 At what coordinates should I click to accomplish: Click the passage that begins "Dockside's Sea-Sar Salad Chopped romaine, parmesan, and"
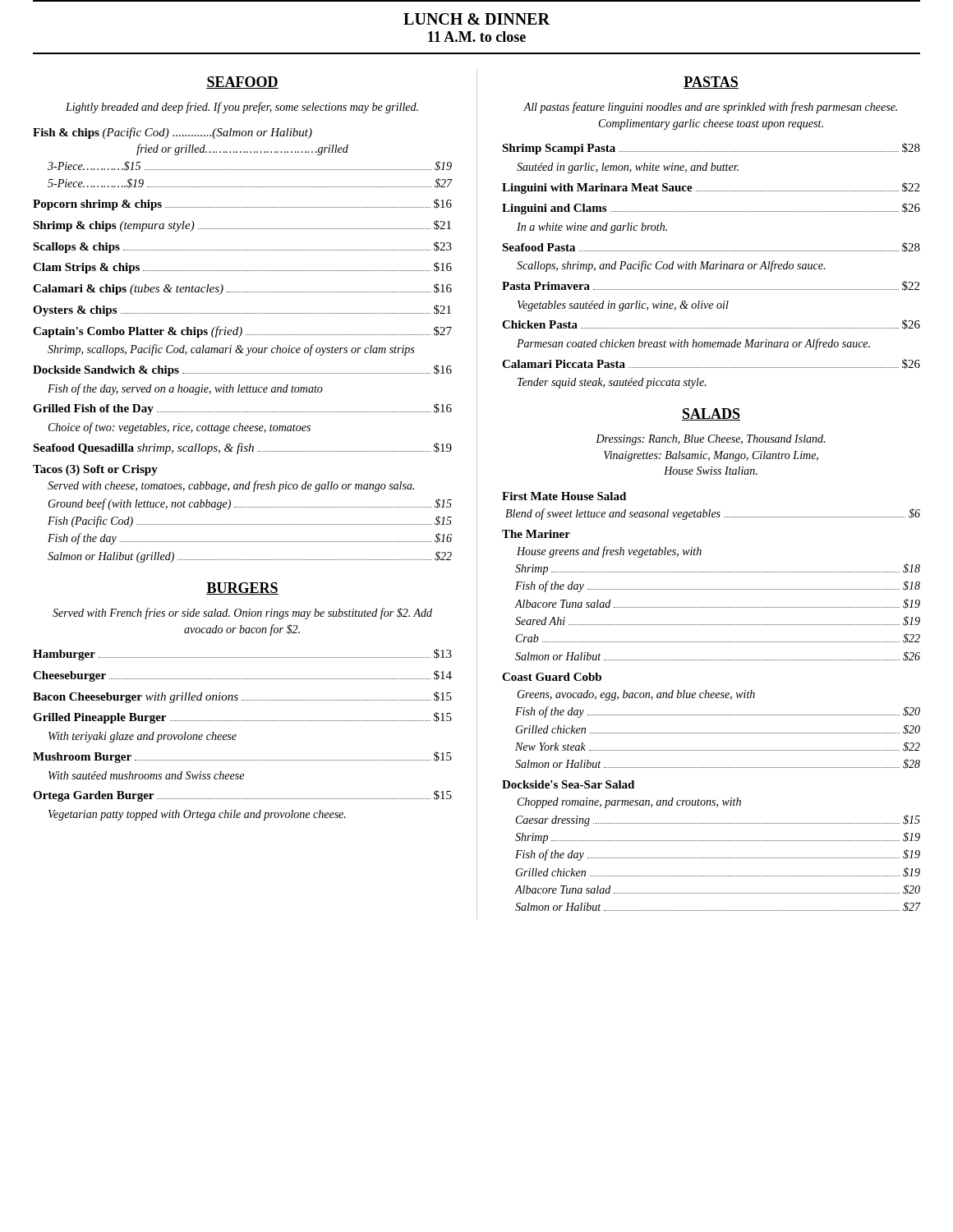click(711, 846)
